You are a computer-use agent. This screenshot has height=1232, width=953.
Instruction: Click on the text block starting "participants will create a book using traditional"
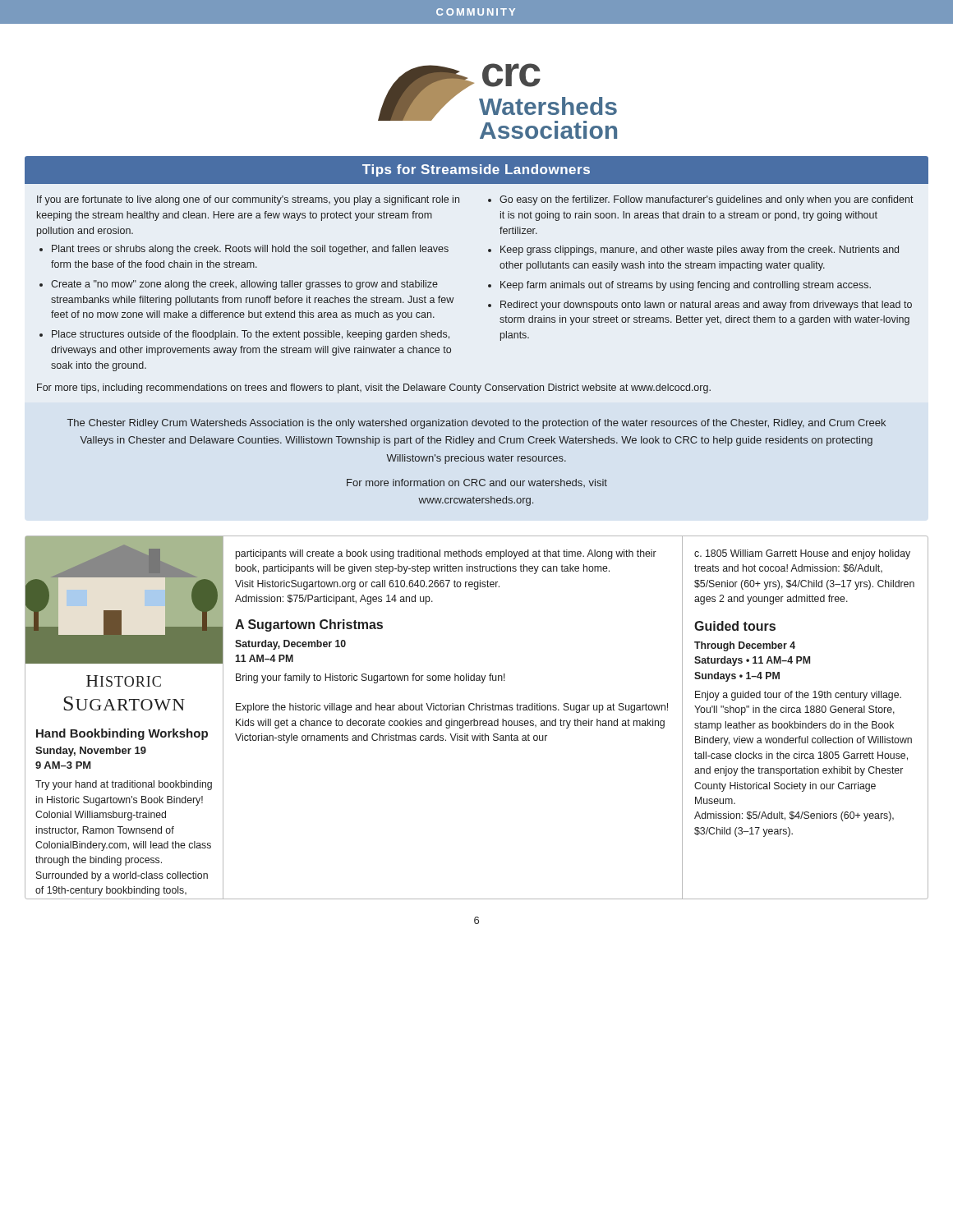(446, 576)
